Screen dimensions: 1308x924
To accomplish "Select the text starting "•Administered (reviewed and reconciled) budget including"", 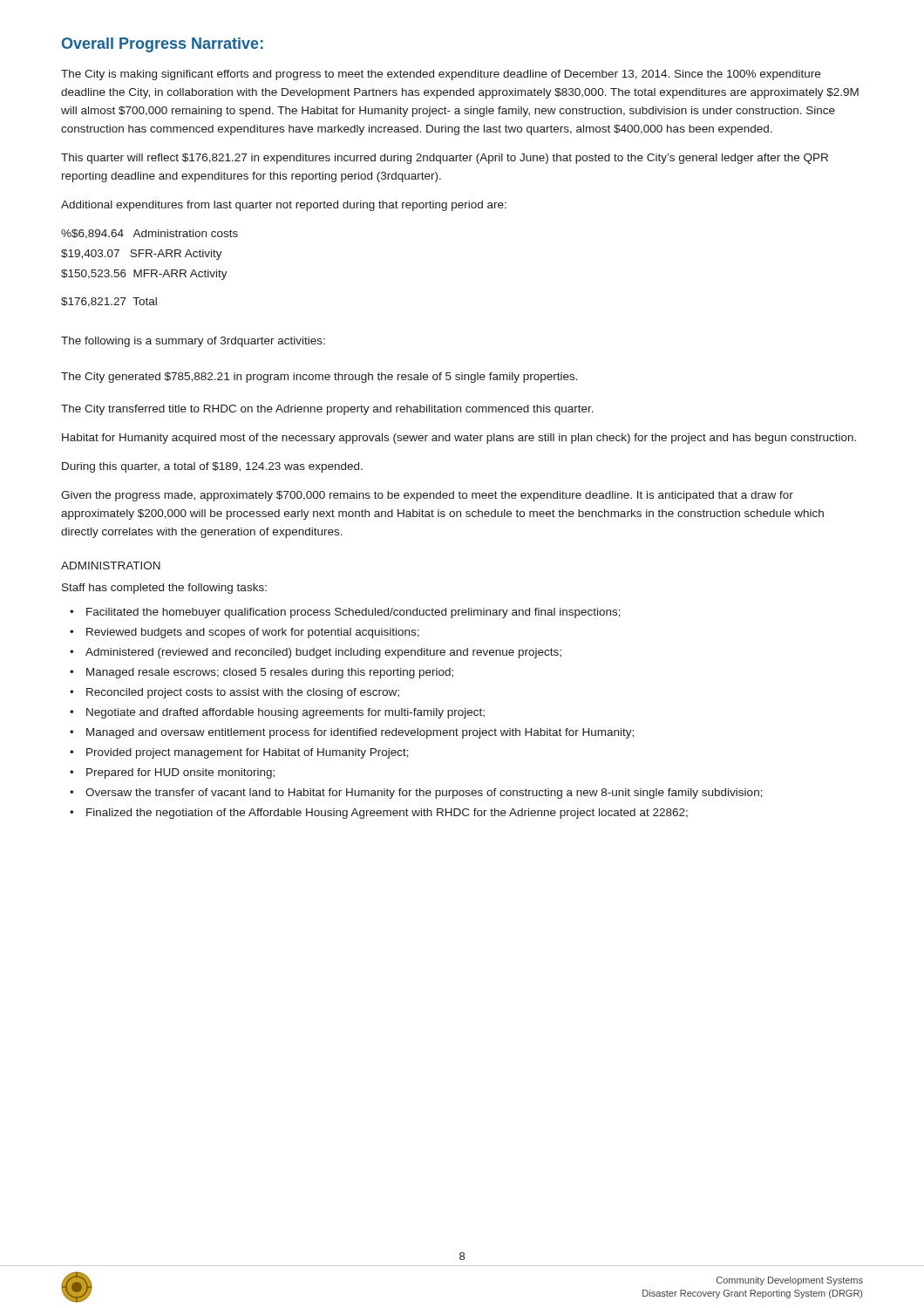I will [316, 653].
